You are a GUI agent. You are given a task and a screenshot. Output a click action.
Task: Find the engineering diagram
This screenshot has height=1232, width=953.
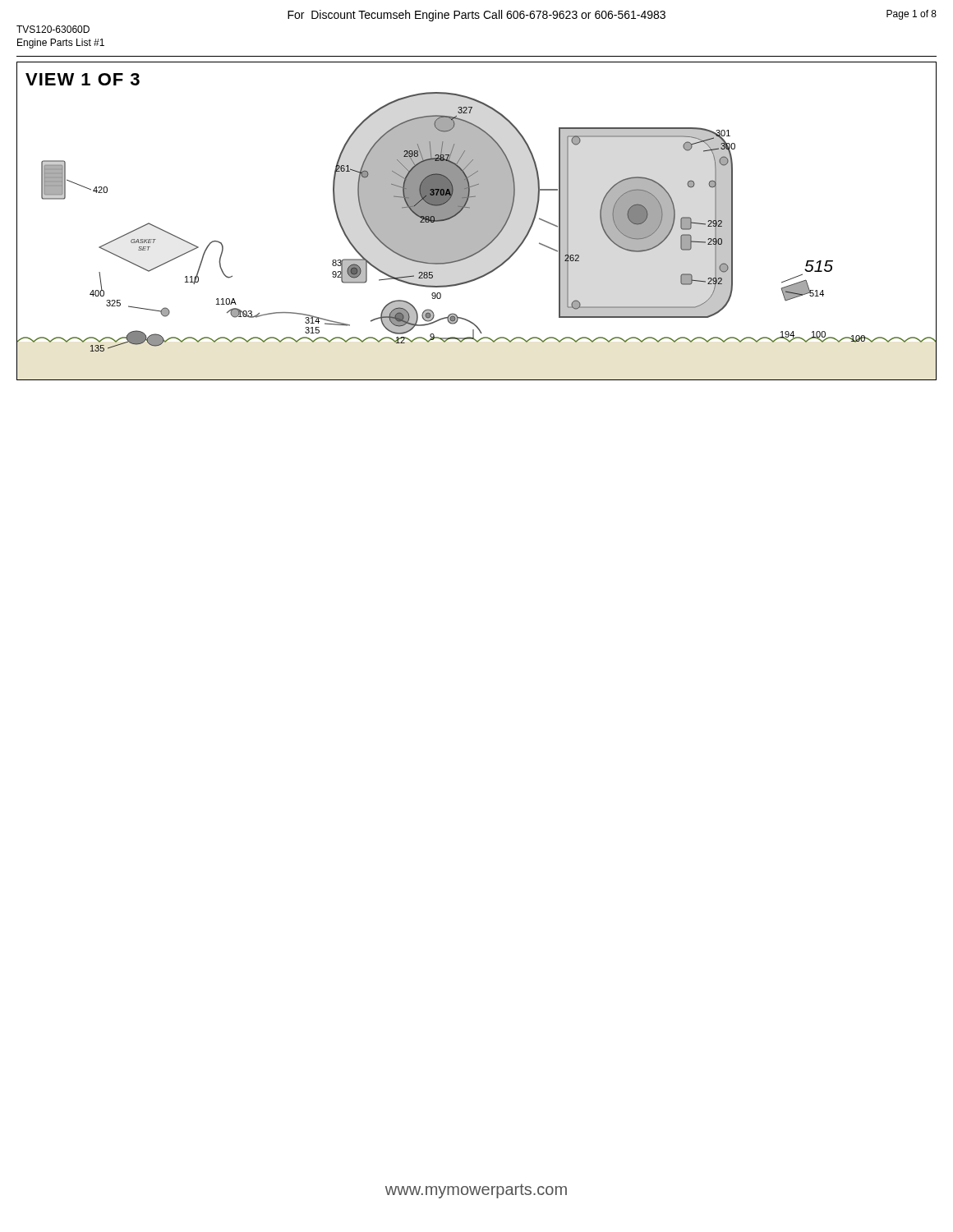[476, 221]
